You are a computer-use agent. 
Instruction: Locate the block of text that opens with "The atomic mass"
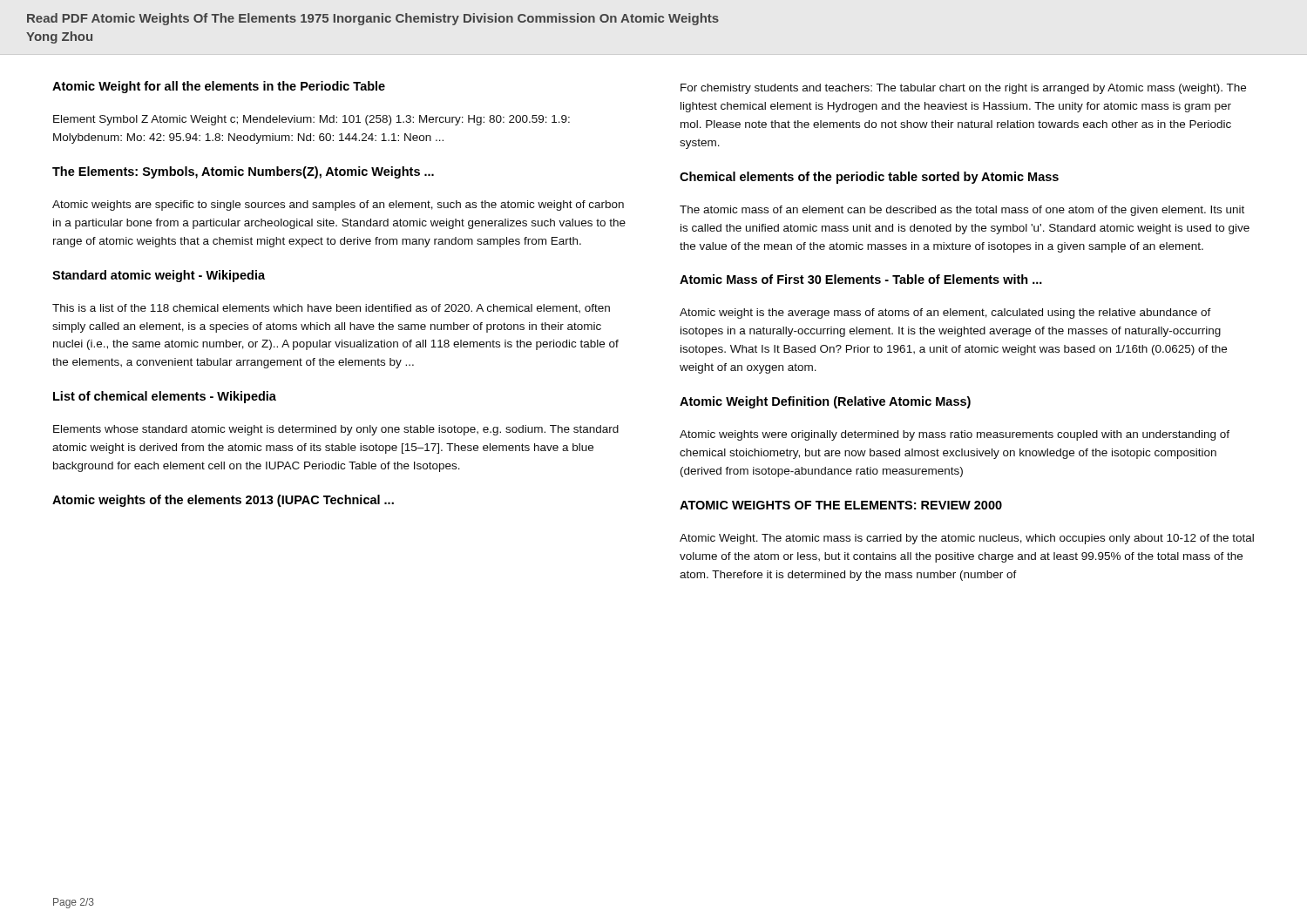click(x=967, y=228)
